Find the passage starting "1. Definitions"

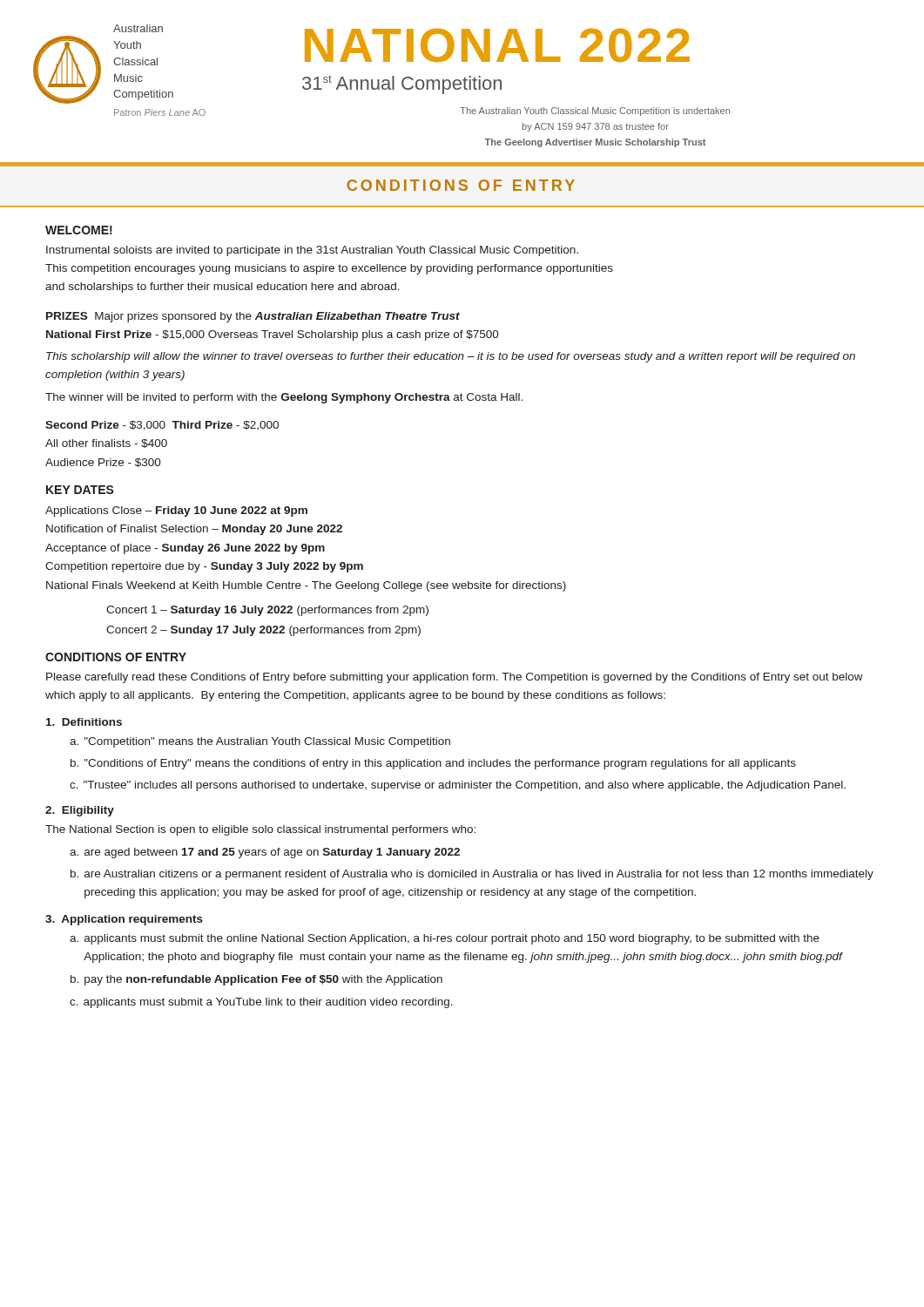click(x=84, y=722)
